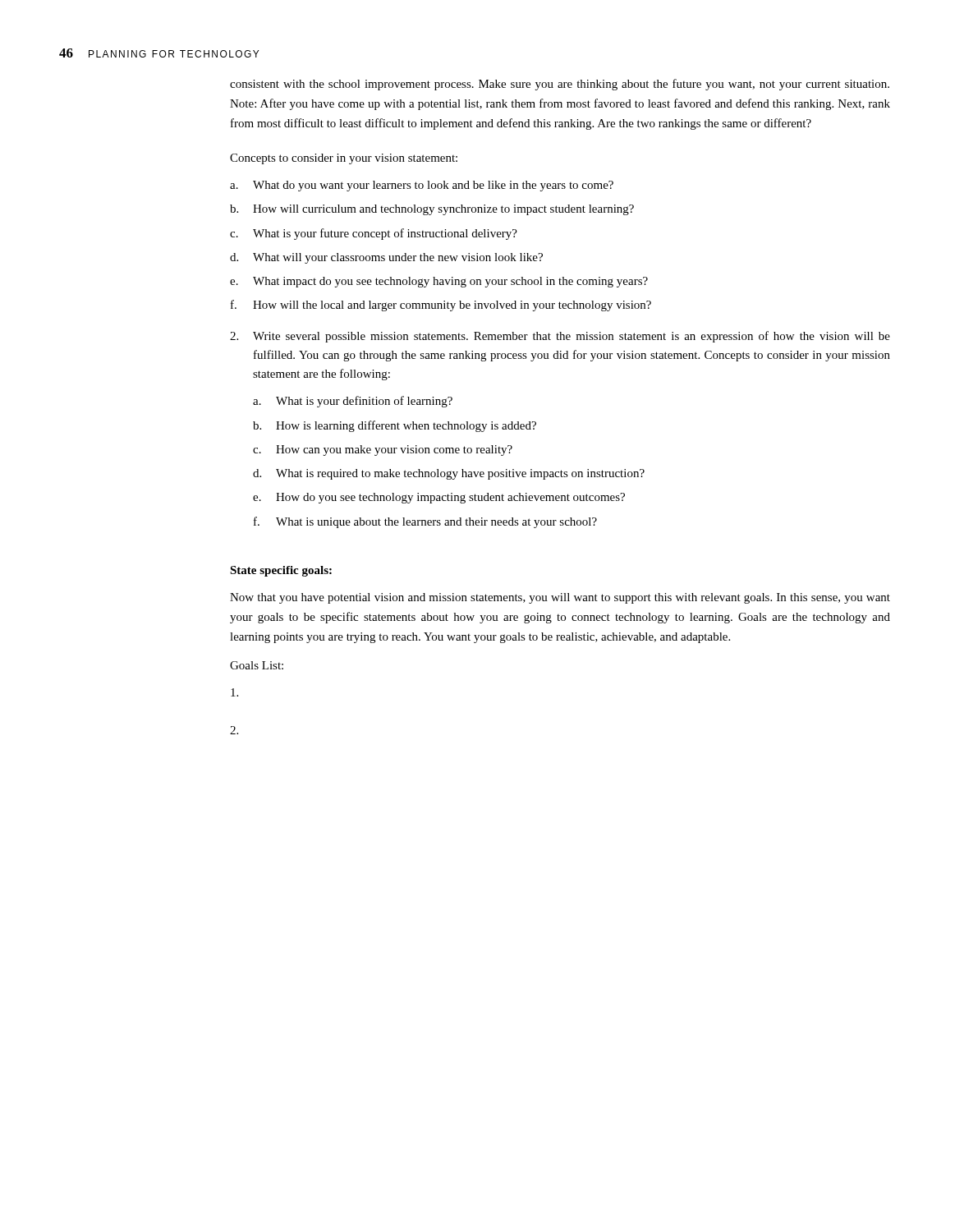Locate the block starting "Now that you"
This screenshot has width=964, height=1232.
point(560,617)
